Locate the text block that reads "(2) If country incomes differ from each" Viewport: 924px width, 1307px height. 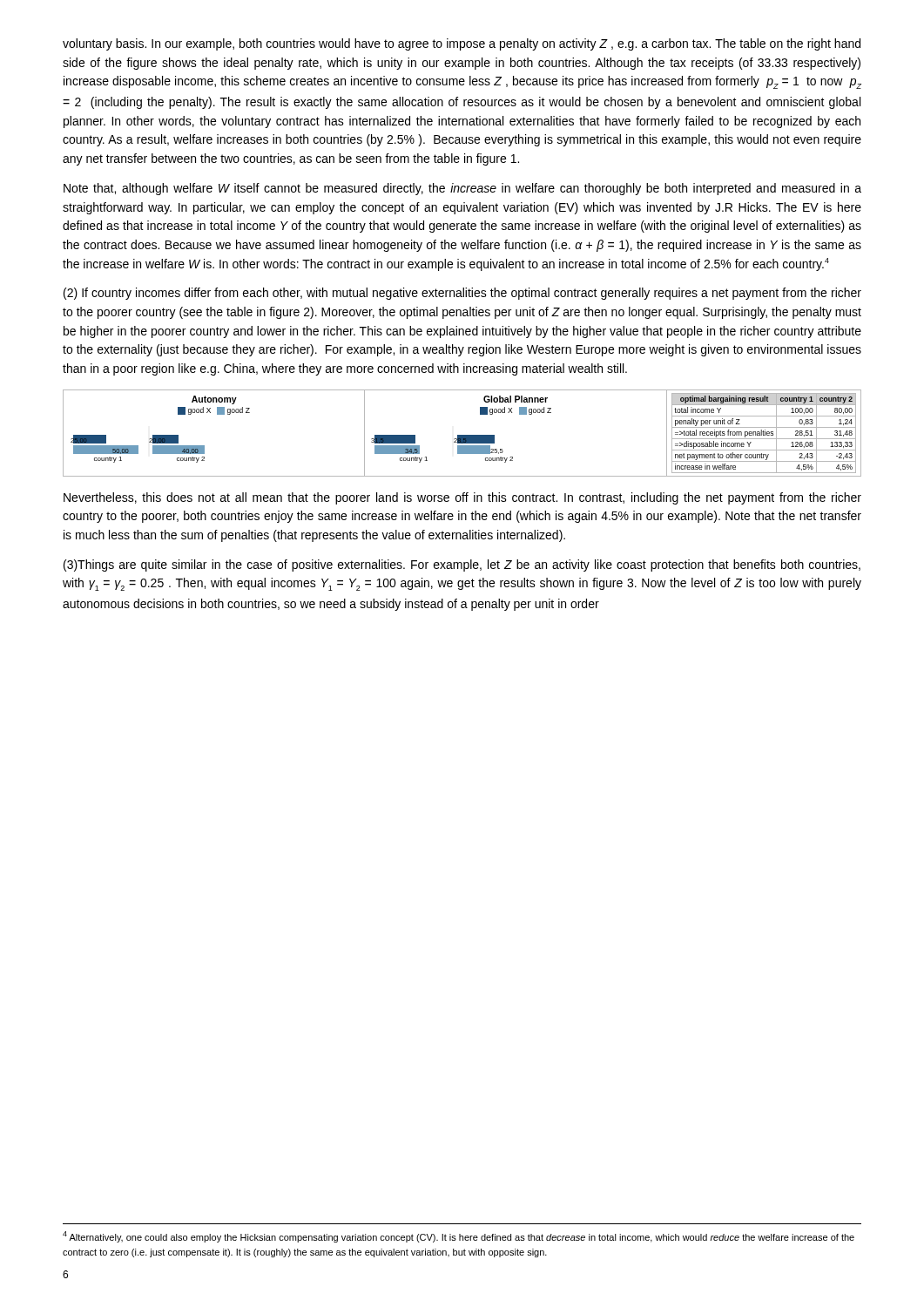click(462, 331)
